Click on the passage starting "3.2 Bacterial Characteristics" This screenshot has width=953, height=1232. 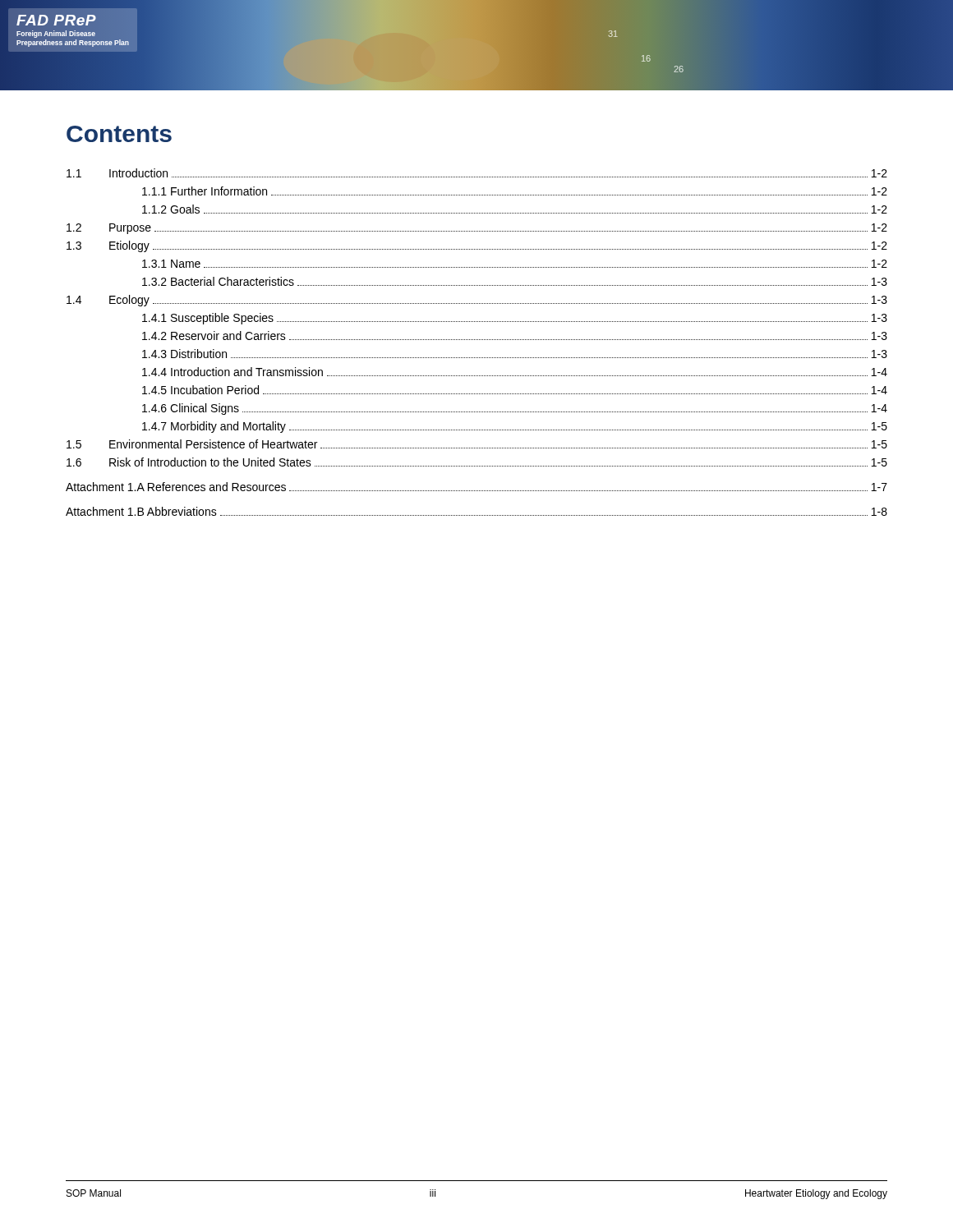click(476, 282)
